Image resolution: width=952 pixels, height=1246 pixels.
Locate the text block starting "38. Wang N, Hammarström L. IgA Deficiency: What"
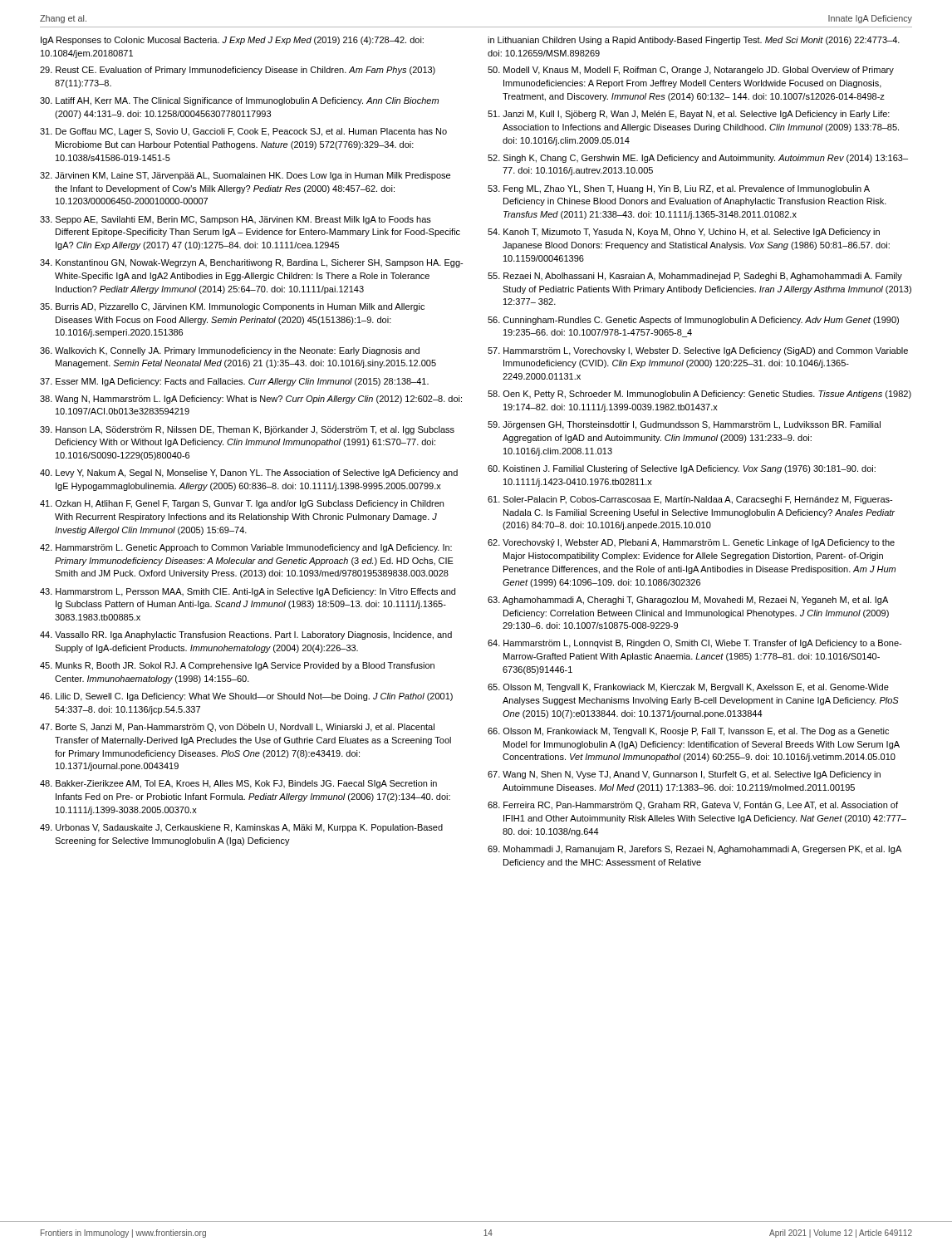251,405
